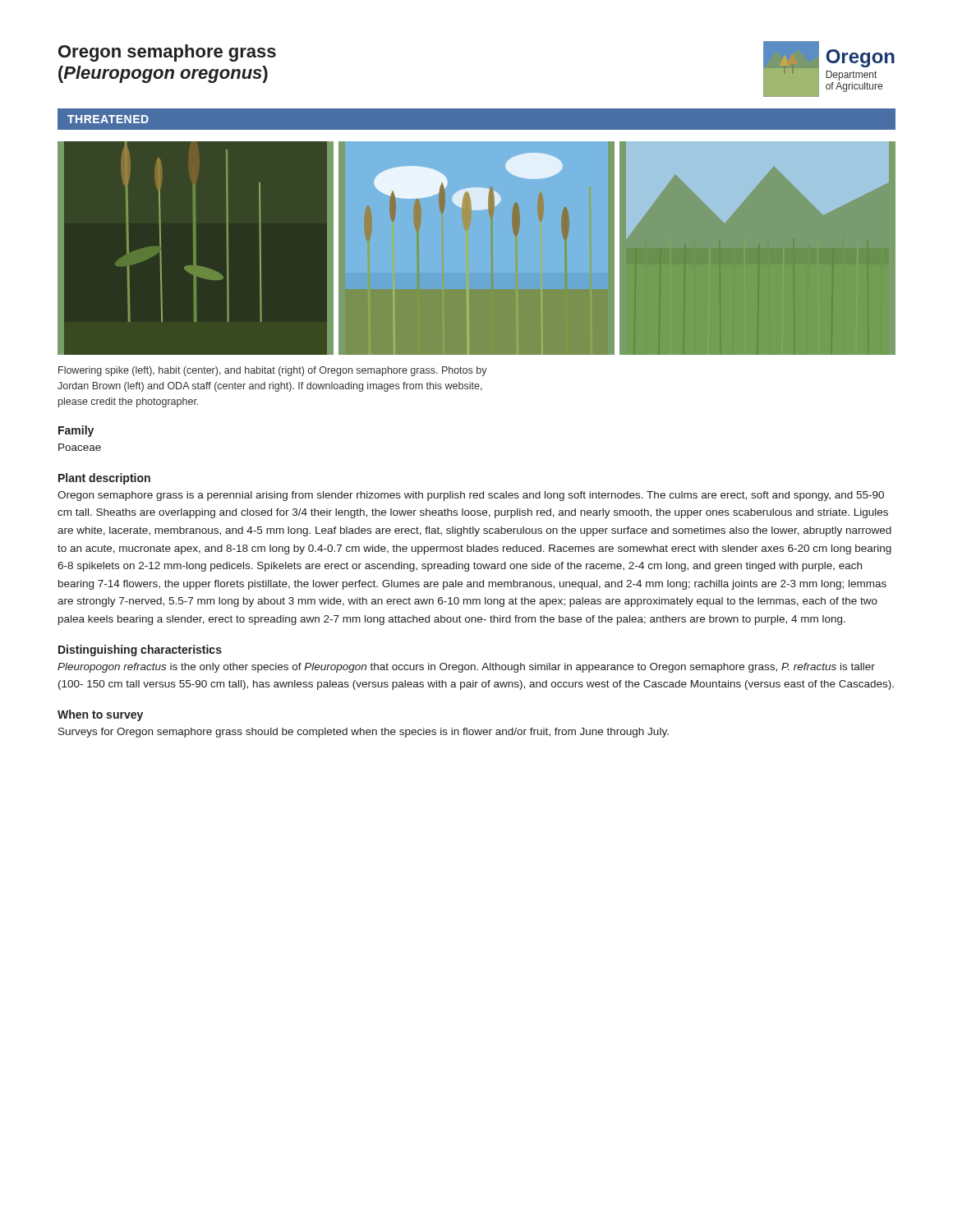Select the block starting "Oregon semaphore grass is a perennial arising"
This screenshot has width=953, height=1232.
click(x=475, y=557)
